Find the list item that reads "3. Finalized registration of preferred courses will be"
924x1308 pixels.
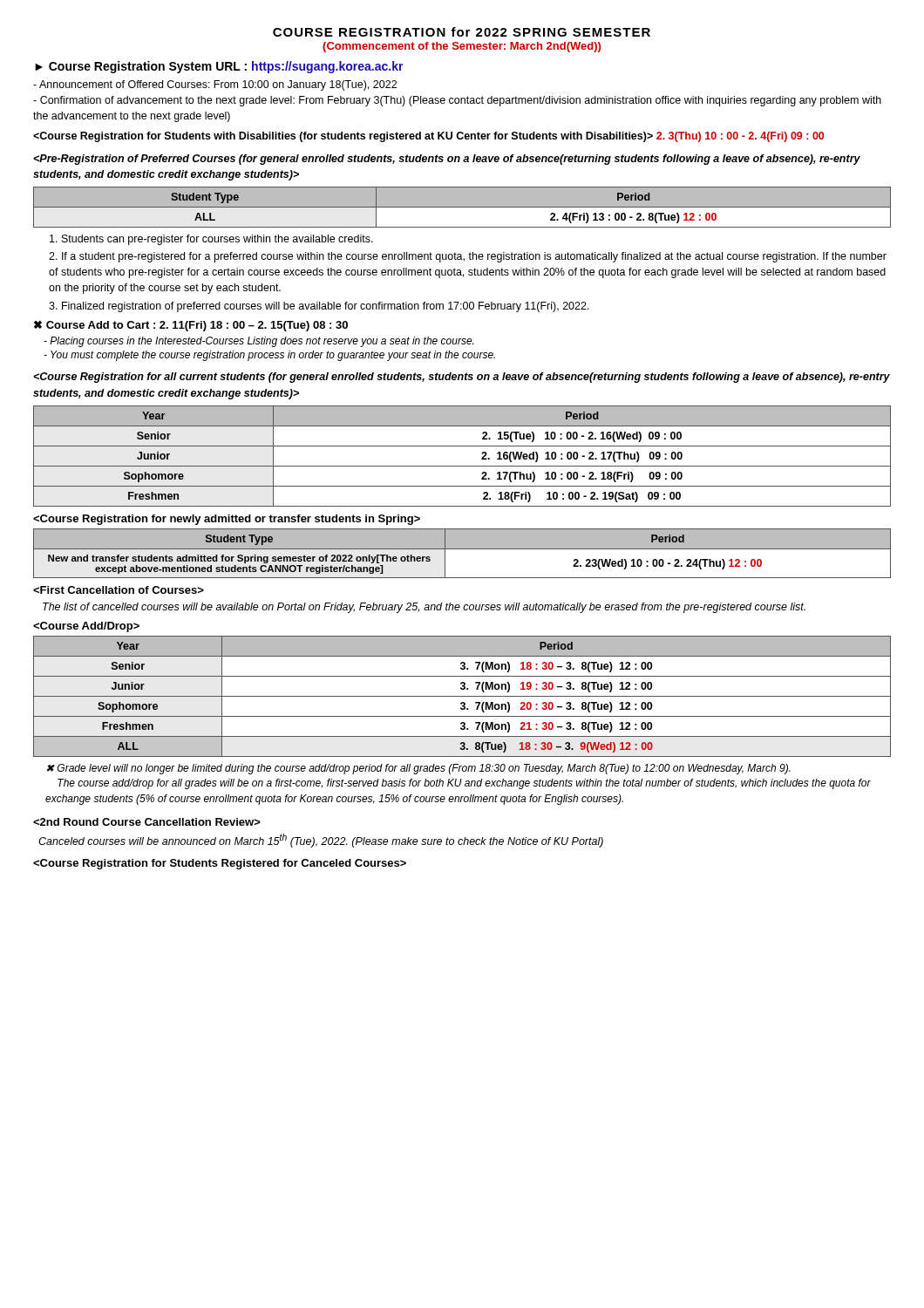pos(319,306)
